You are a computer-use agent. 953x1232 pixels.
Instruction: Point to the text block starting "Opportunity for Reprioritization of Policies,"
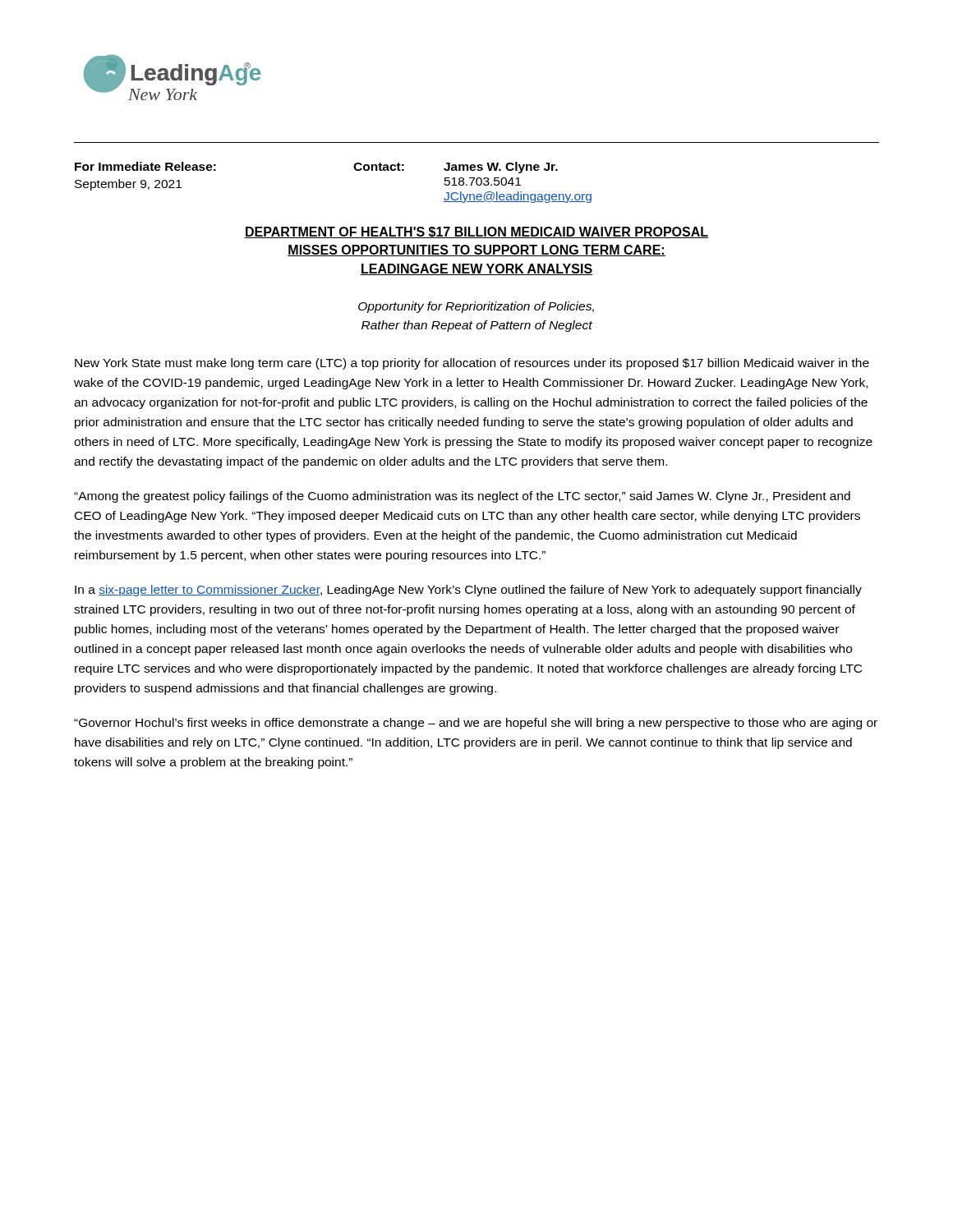476,316
